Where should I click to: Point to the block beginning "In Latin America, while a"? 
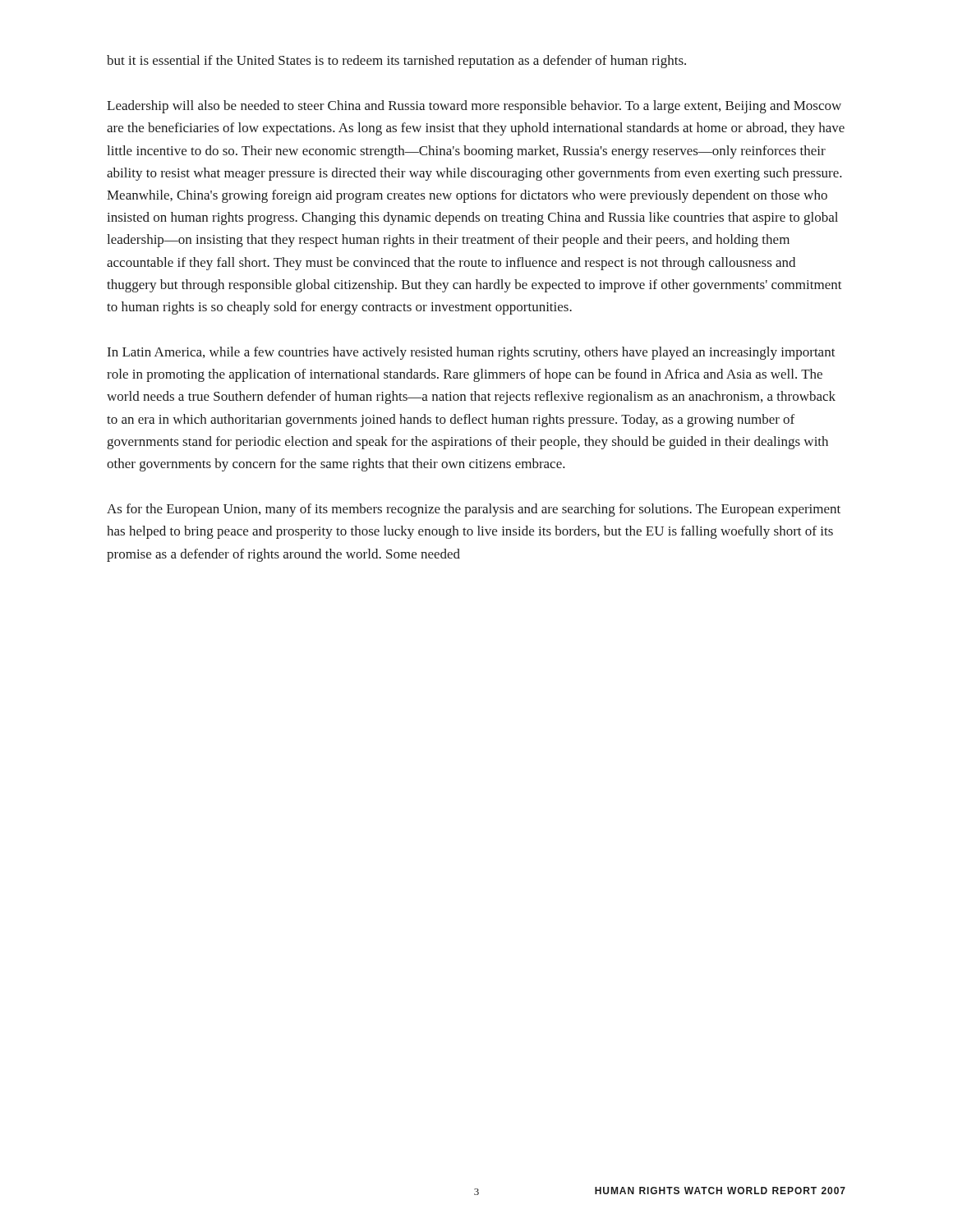point(471,408)
